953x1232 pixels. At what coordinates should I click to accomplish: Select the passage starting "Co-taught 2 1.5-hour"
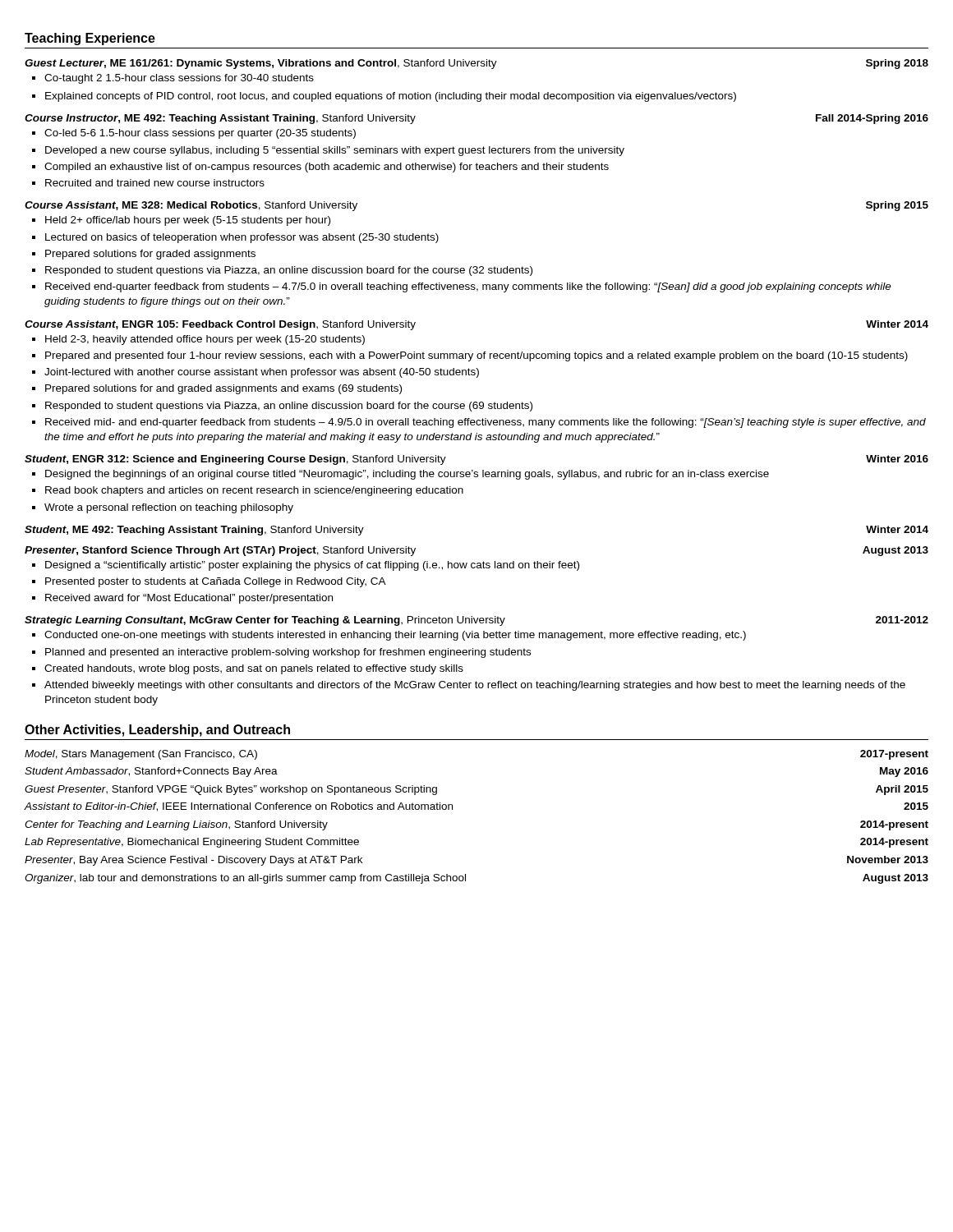pos(173,79)
